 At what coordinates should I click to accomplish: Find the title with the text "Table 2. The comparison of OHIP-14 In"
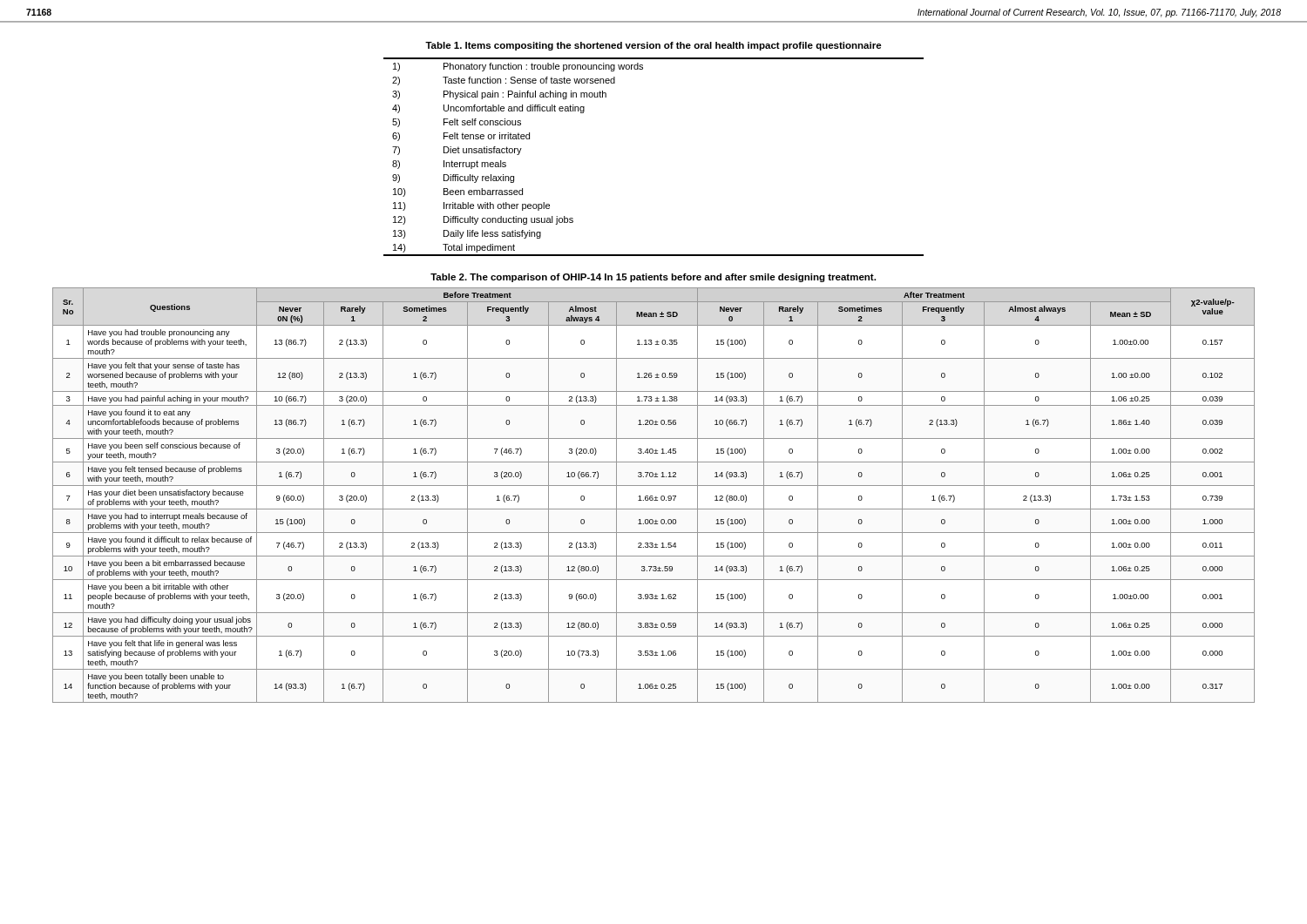[x=654, y=277]
